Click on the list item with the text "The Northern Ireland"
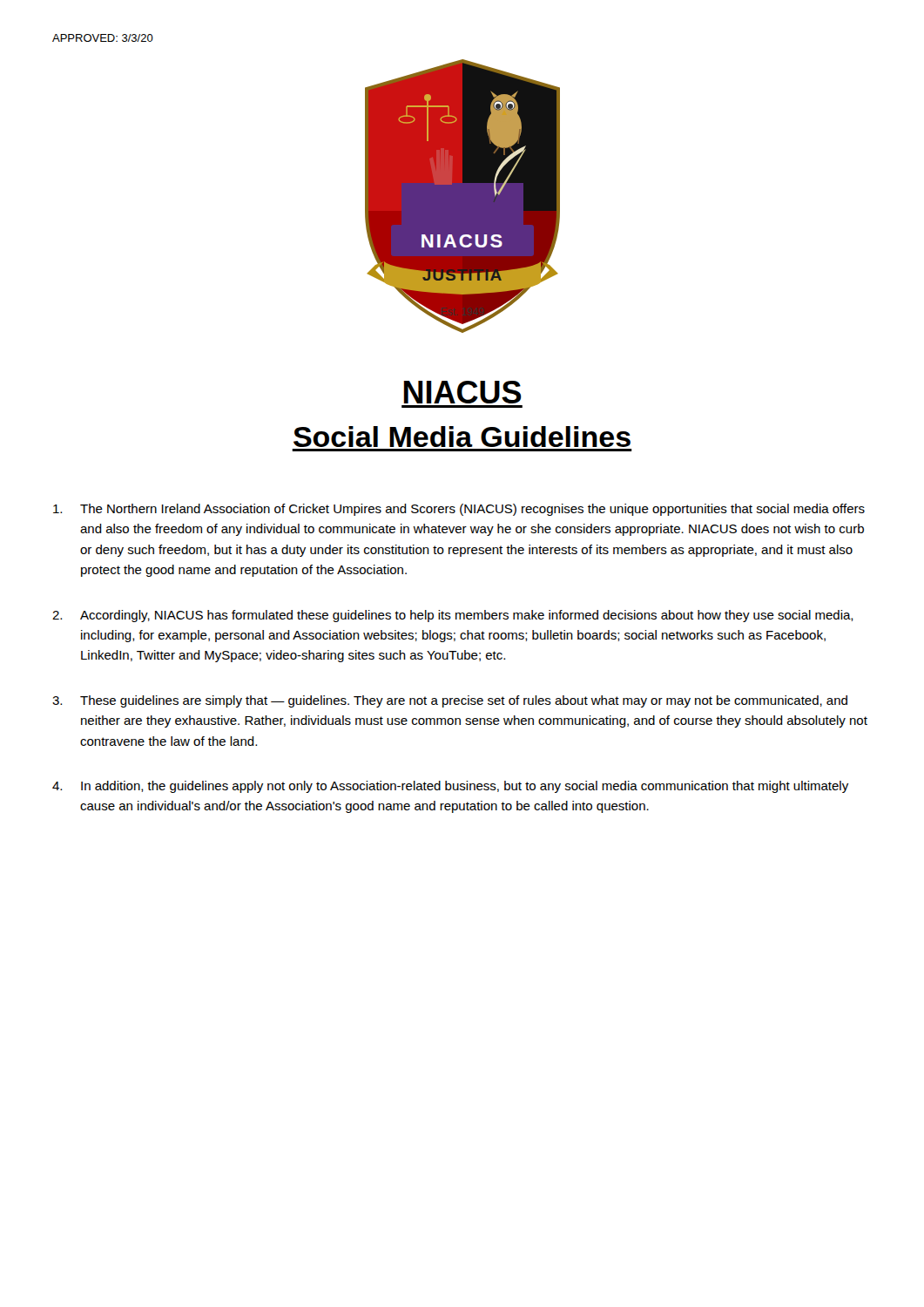This screenshot has width=924, height=1307. pos(462,539)
